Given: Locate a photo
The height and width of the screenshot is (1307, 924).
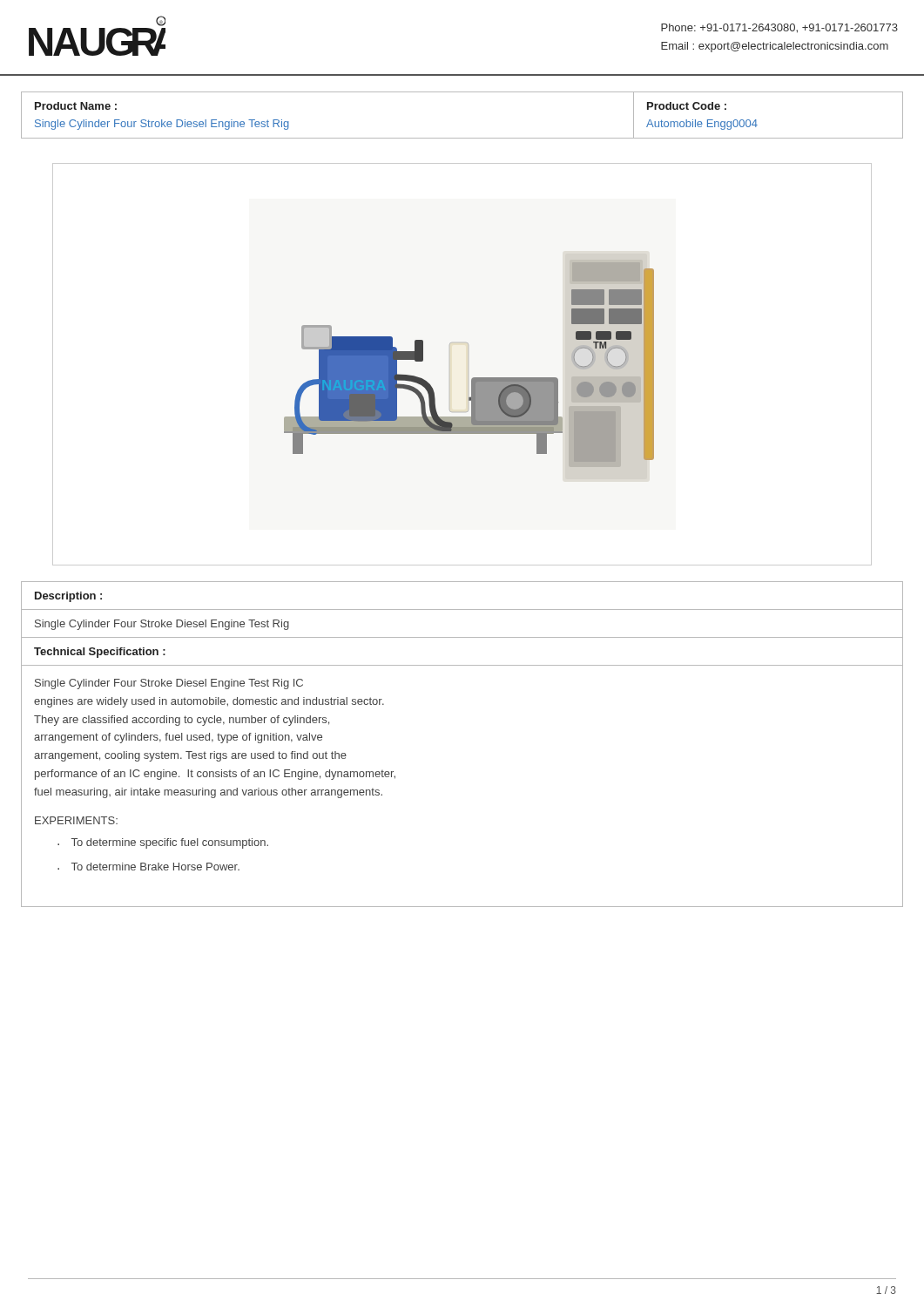Looking at the screenshot, I should tap(462, 364).
